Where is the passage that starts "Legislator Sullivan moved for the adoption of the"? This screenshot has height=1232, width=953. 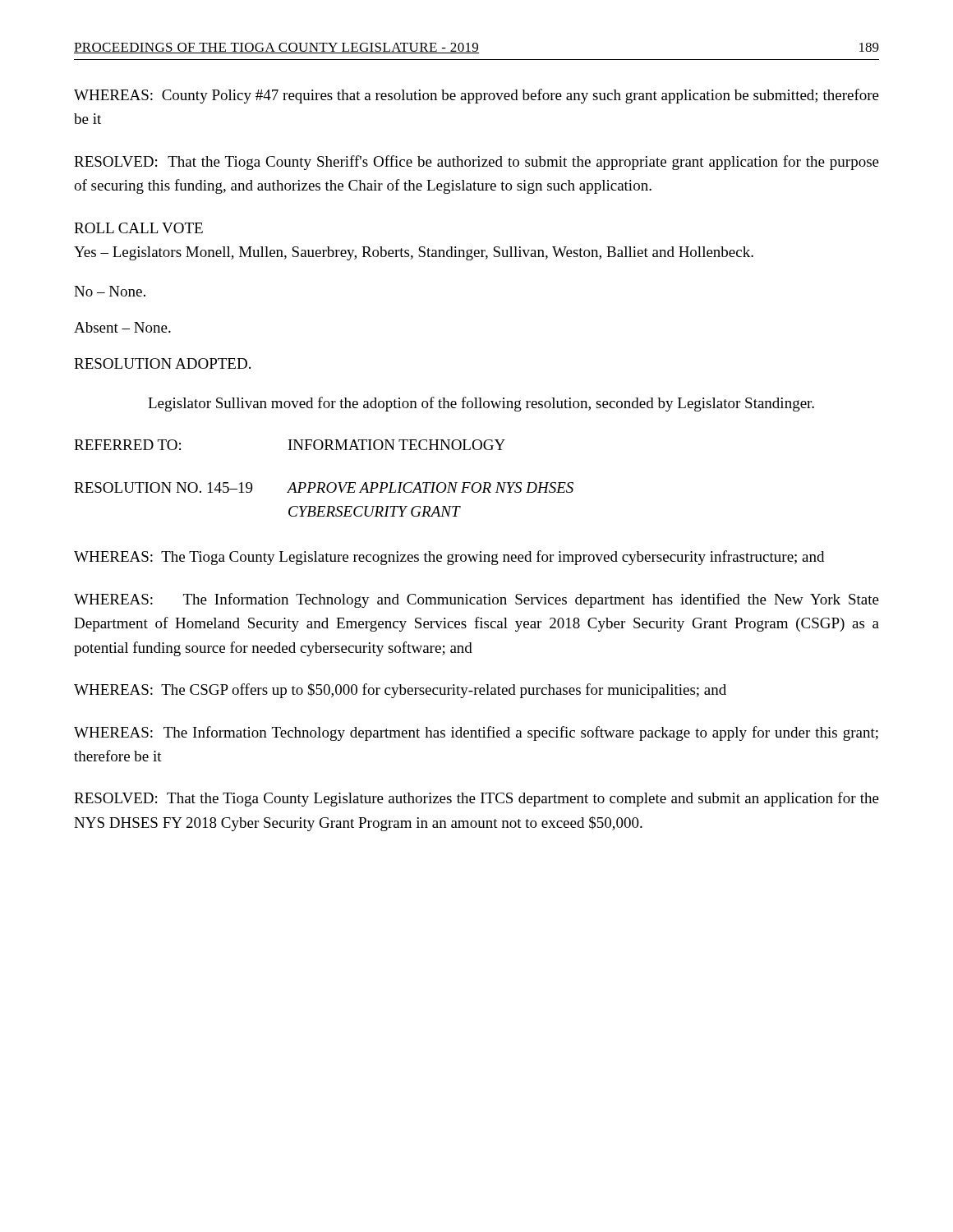tap(482, 403)
